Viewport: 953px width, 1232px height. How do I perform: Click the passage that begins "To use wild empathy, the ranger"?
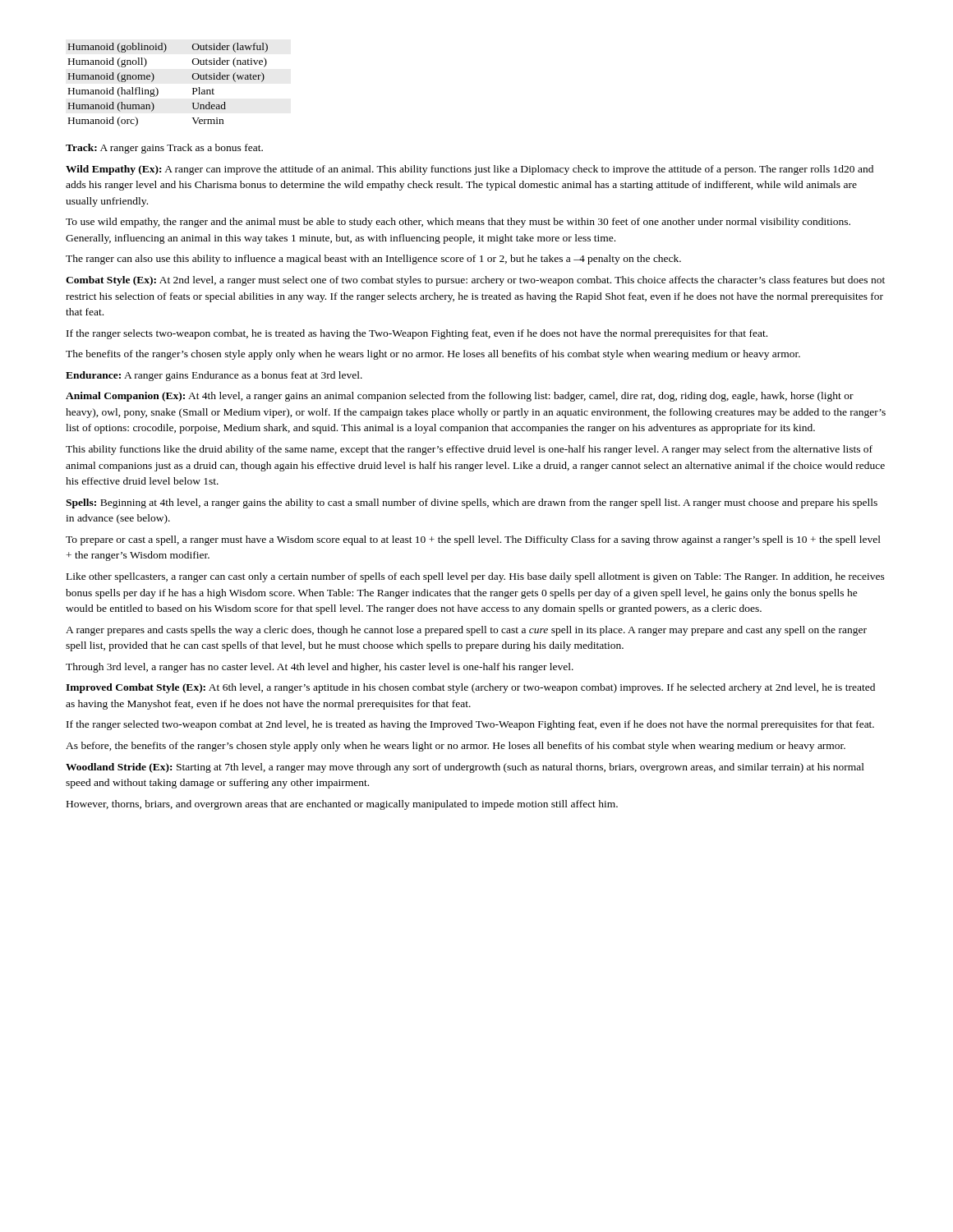pos(476,230)
